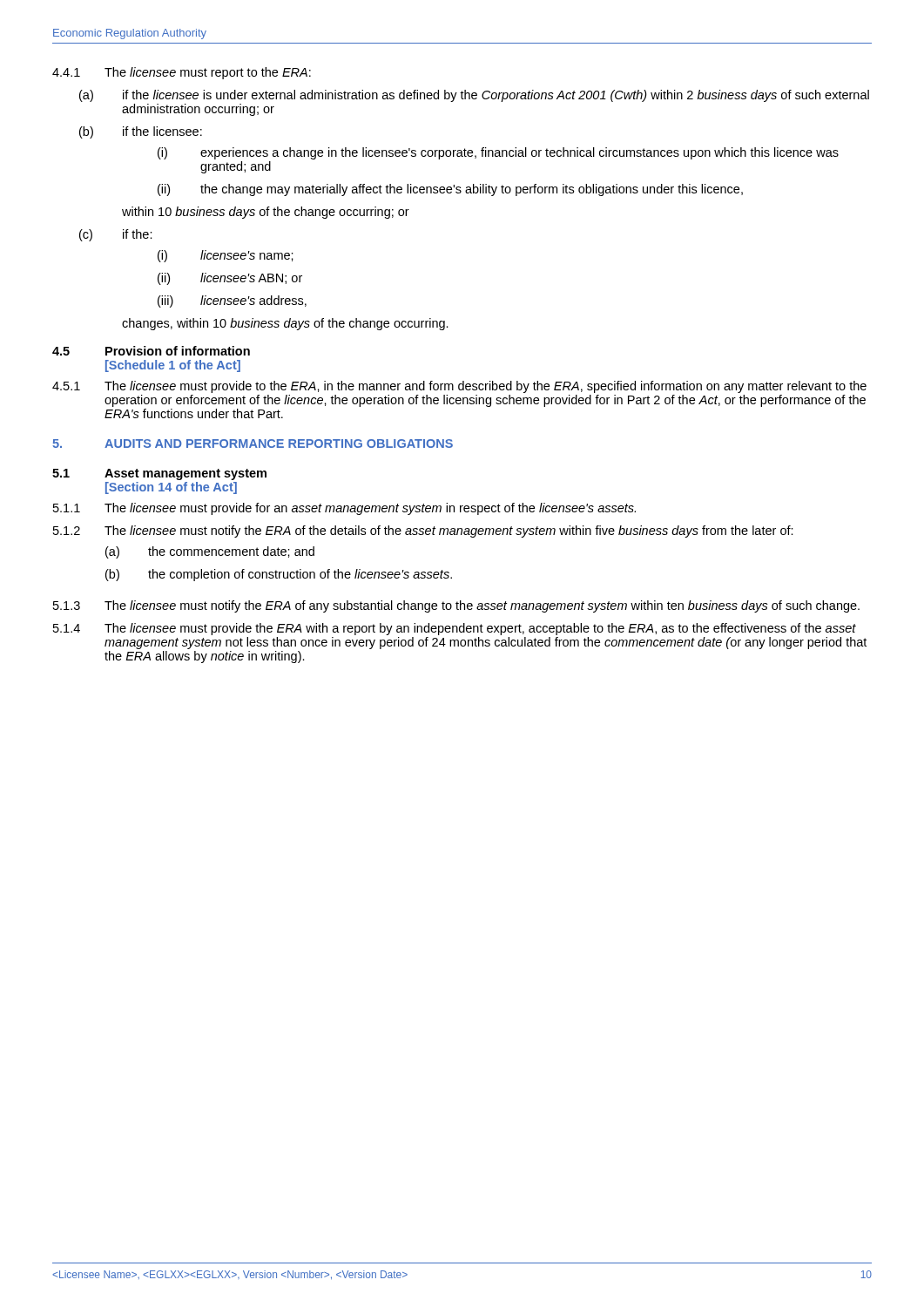Screen dimensions: 1307x924
Task: Point to the passage starting "5.1.4 The licensee must provide the ERA"
Action: pyautogui.click(x=462, y=642)
